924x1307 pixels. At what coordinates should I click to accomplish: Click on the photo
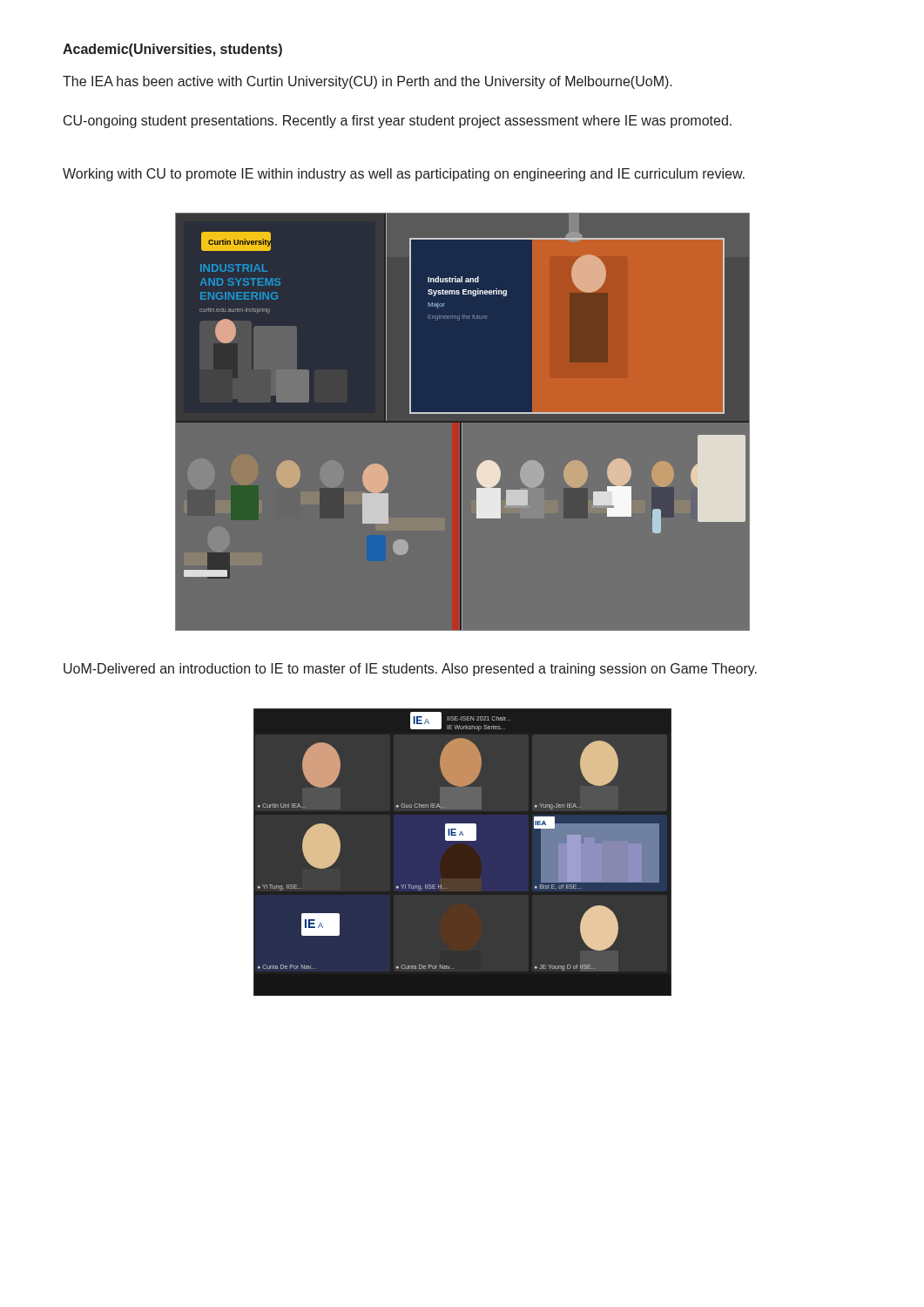(x=462, y=422)
